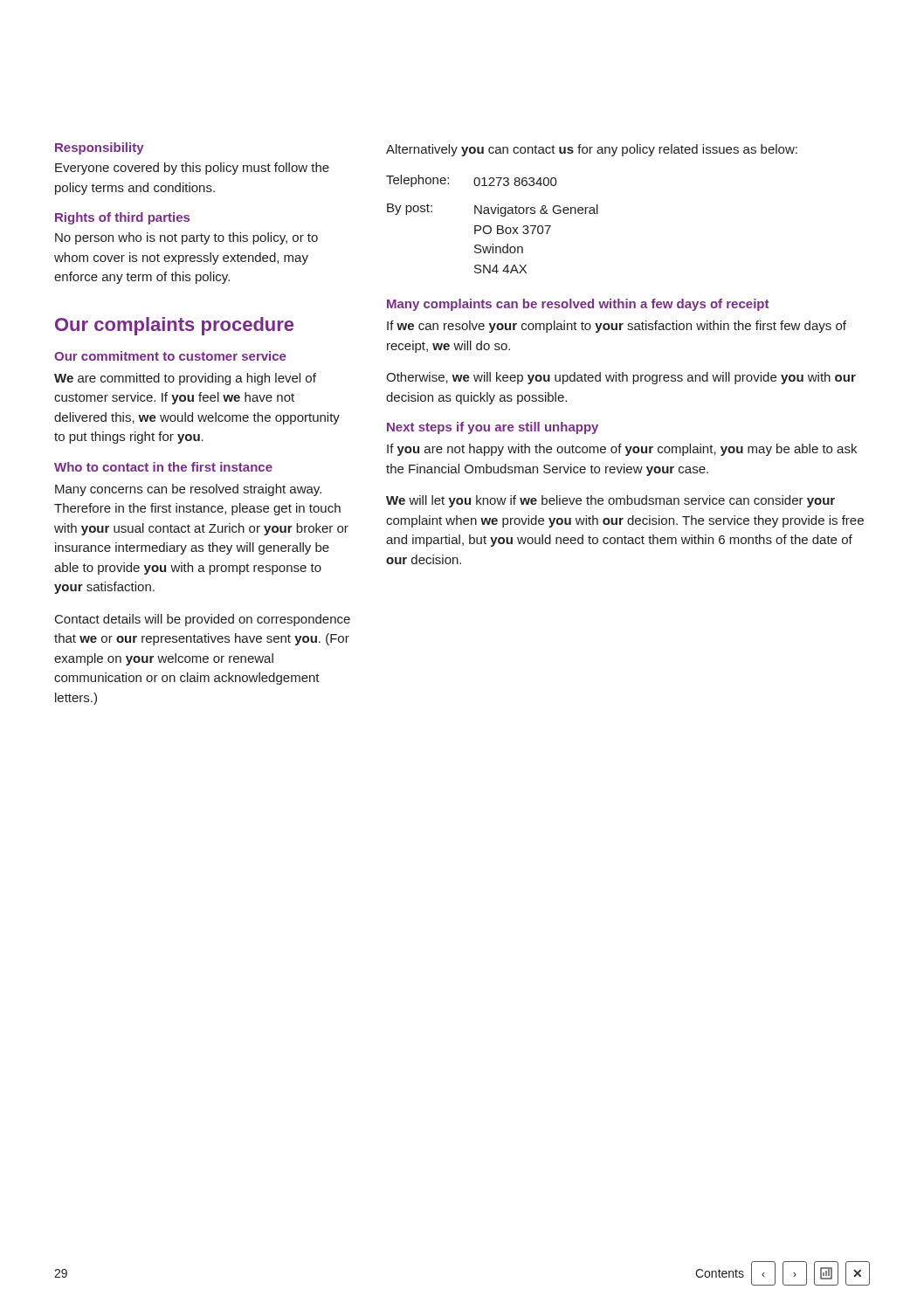Viewport: 924px width, 1310px height.
Task: Locate the block of text that opens with "If we can resolve your complaint to"
Action: coord(628,336)
